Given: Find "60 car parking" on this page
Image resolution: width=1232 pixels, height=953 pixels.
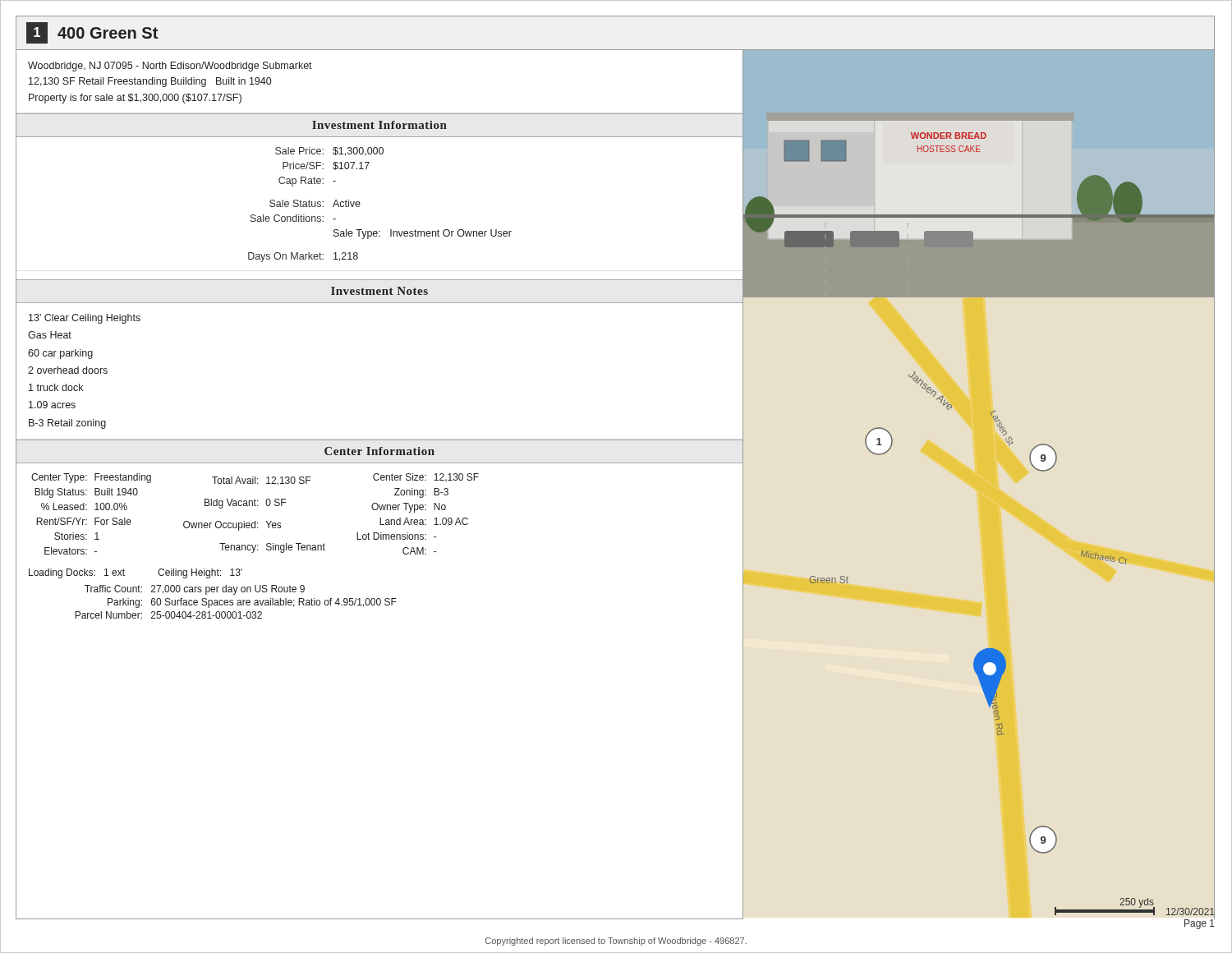Looking at the screenshot, I should (60, 353).
